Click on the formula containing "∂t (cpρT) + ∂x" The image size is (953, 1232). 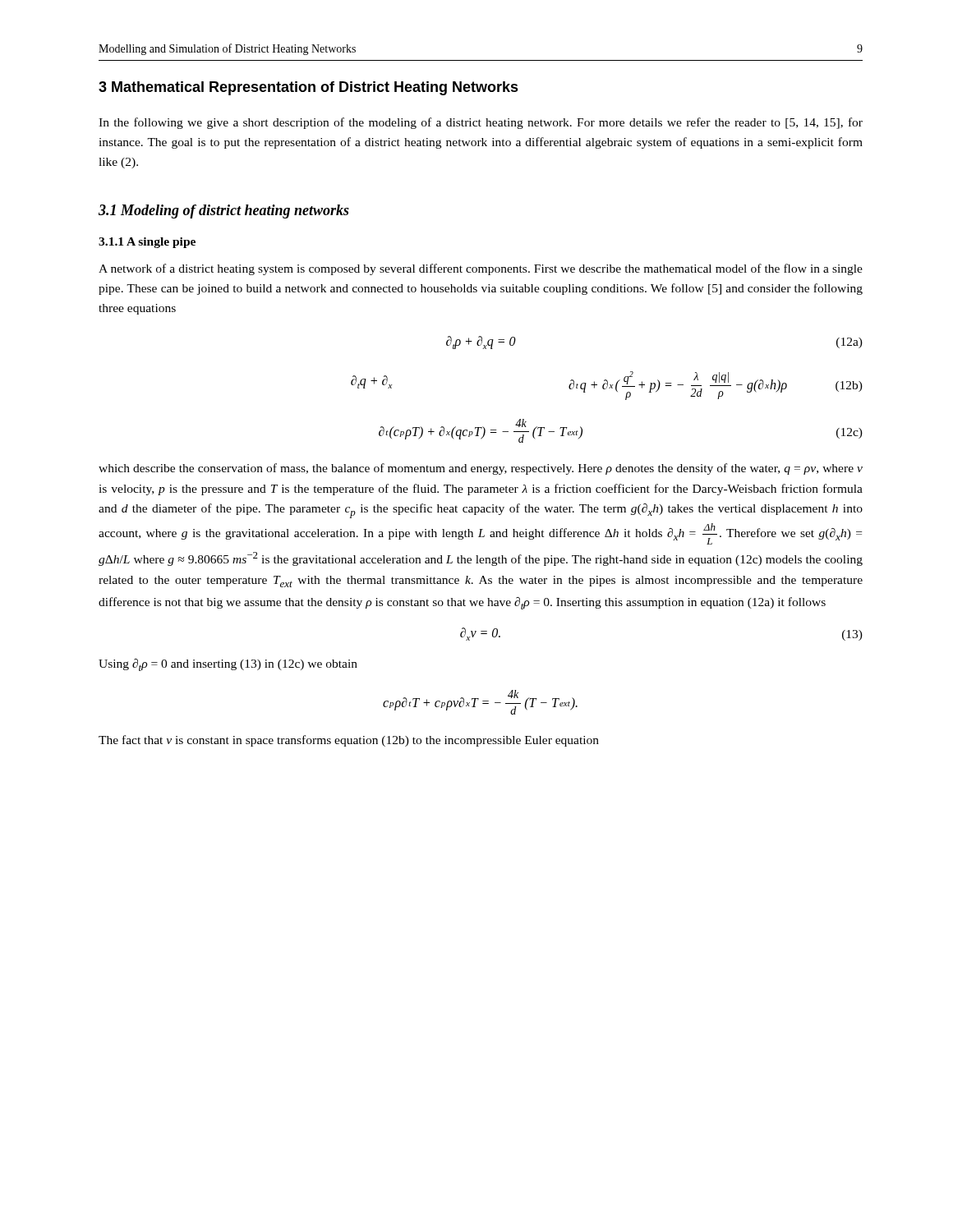coord(479,431)
